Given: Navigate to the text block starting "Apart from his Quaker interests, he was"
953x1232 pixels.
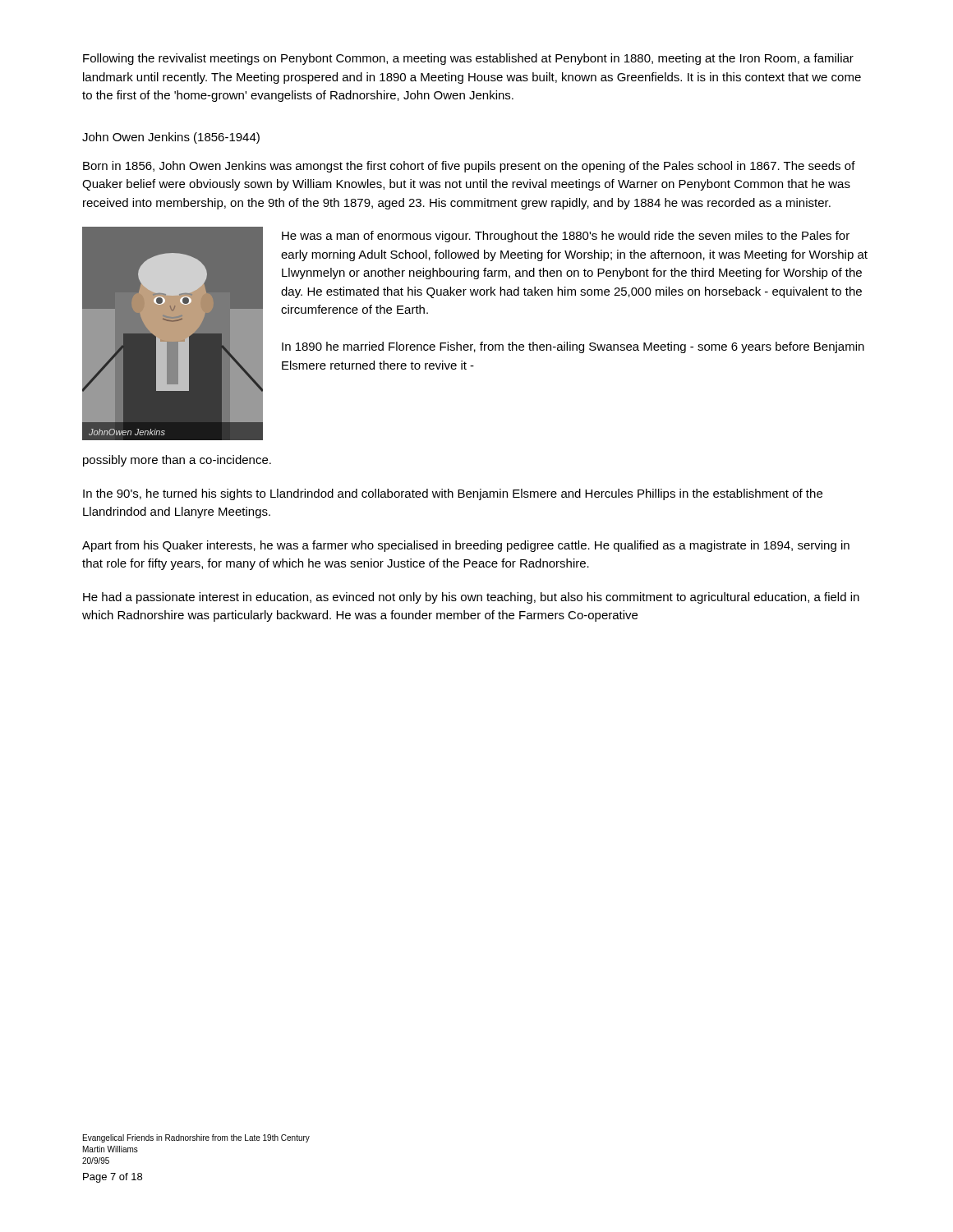Looking at the screenshot, I should (466, 554).
